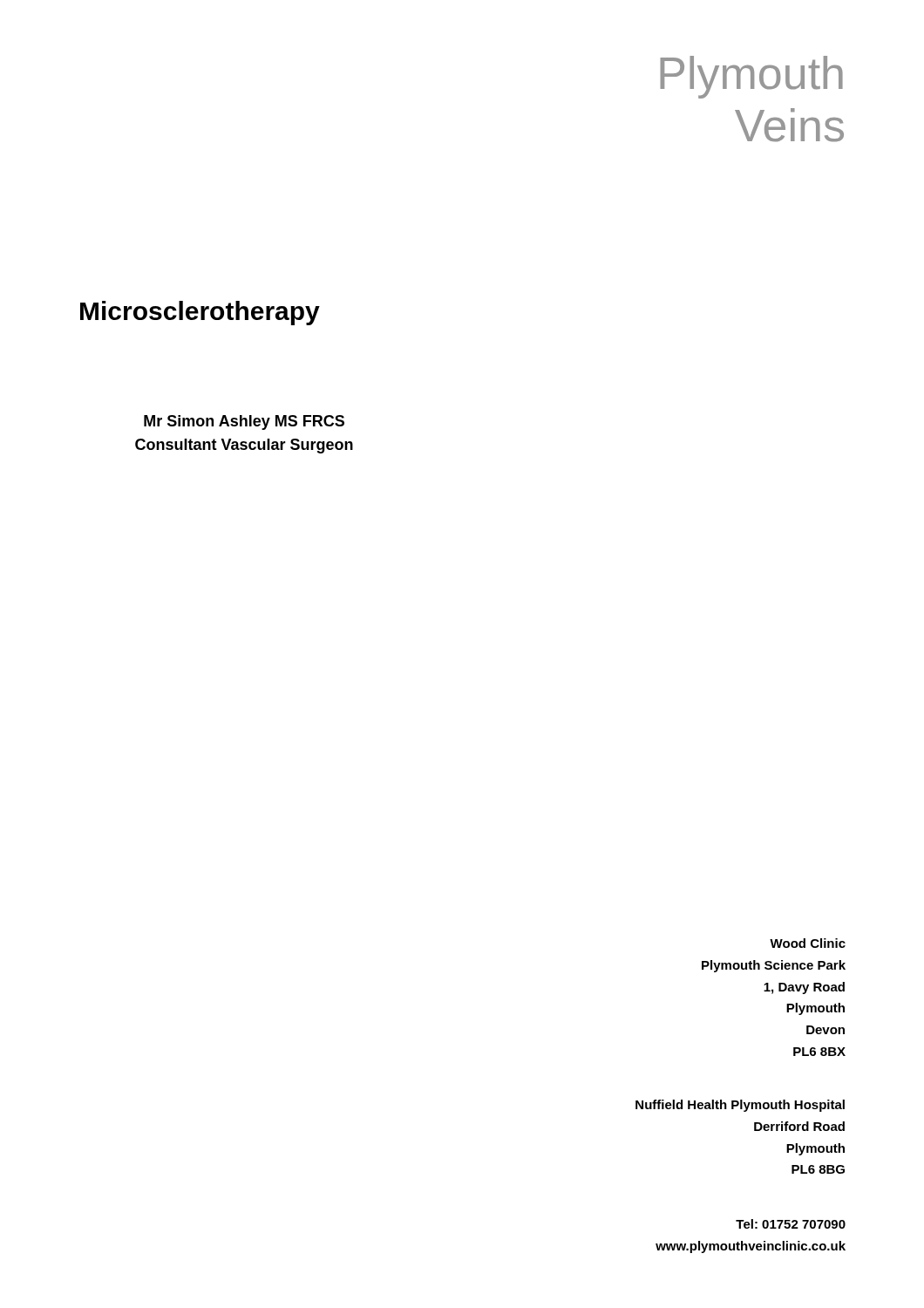Screen dimensions: 1308x924
Task: Locate the text containing "Tel: 01752 707090 www.plymouthveinclinic.co.uk"
Action: point(751,1235)
